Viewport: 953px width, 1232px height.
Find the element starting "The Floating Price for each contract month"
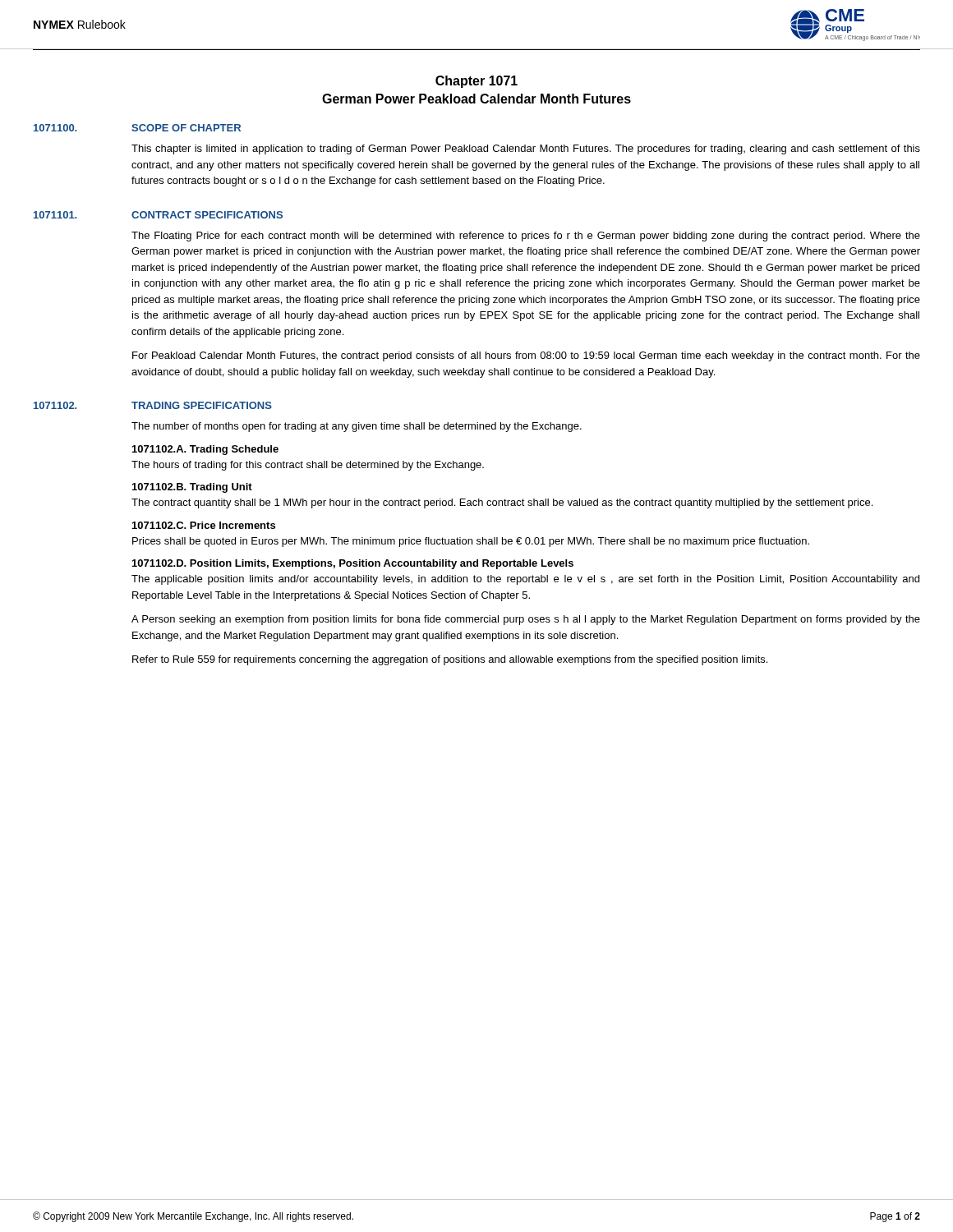point(526,283)
